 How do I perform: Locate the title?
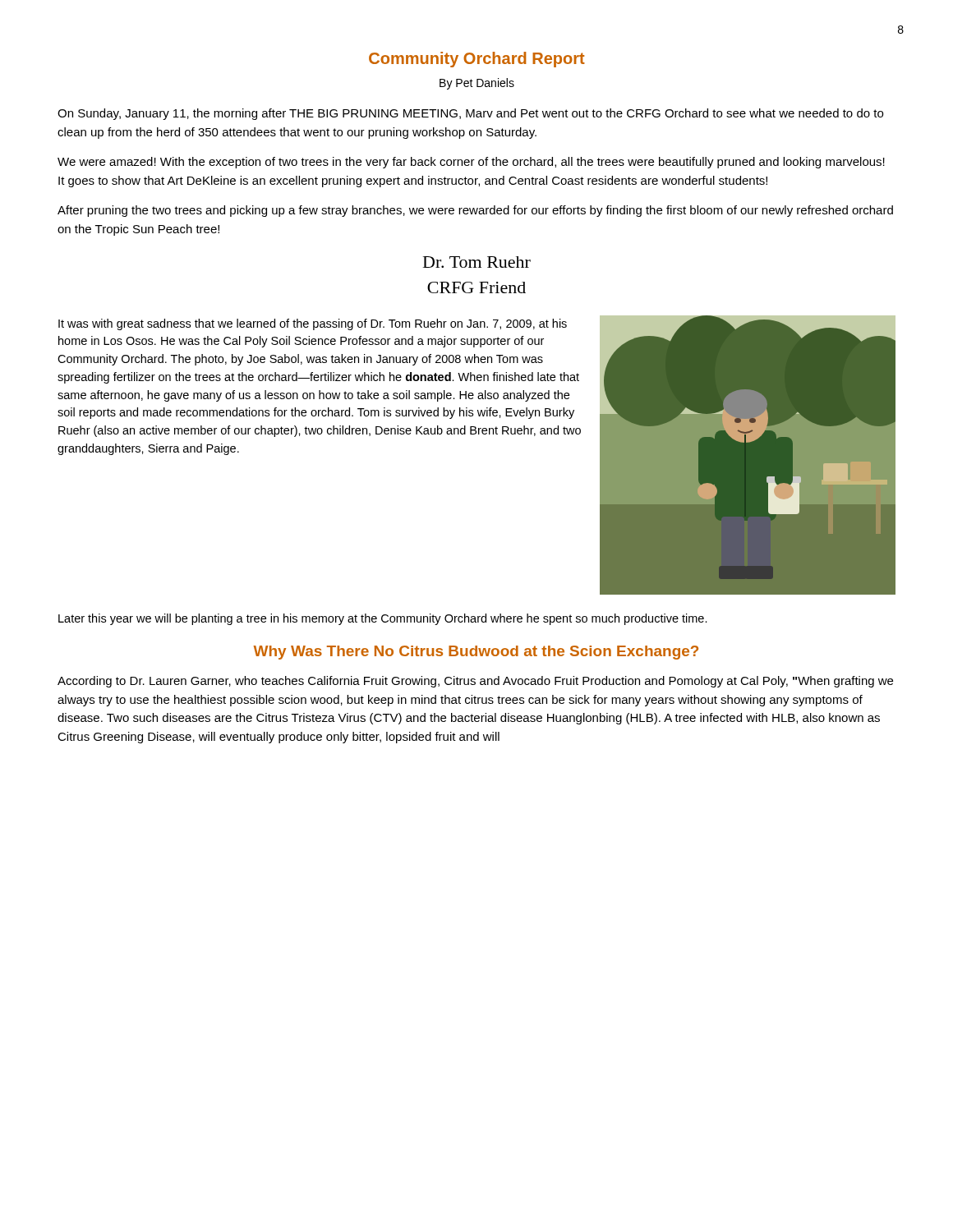(476, 58)
